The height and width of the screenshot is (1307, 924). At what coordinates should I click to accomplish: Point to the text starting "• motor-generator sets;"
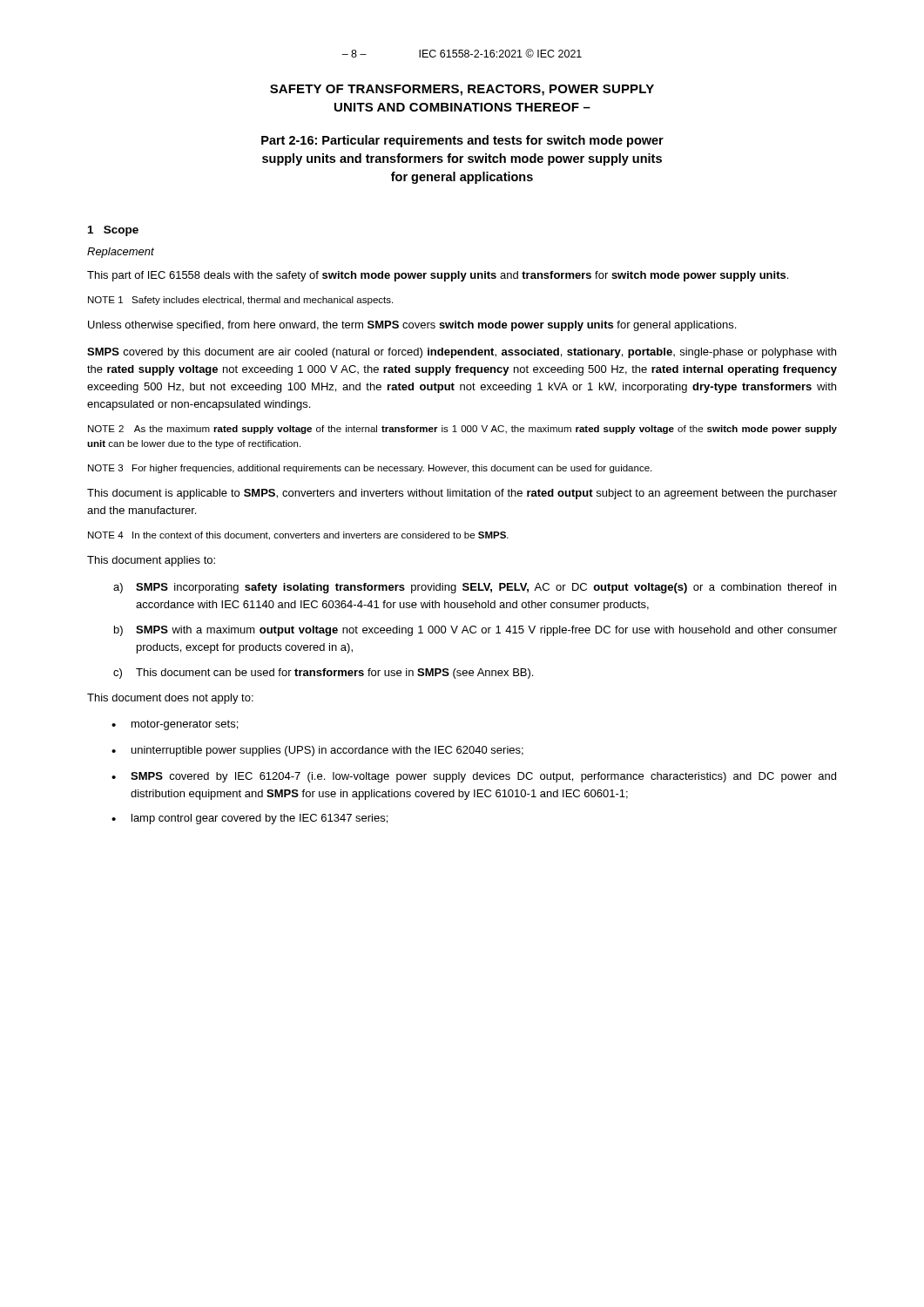point(175,725)
